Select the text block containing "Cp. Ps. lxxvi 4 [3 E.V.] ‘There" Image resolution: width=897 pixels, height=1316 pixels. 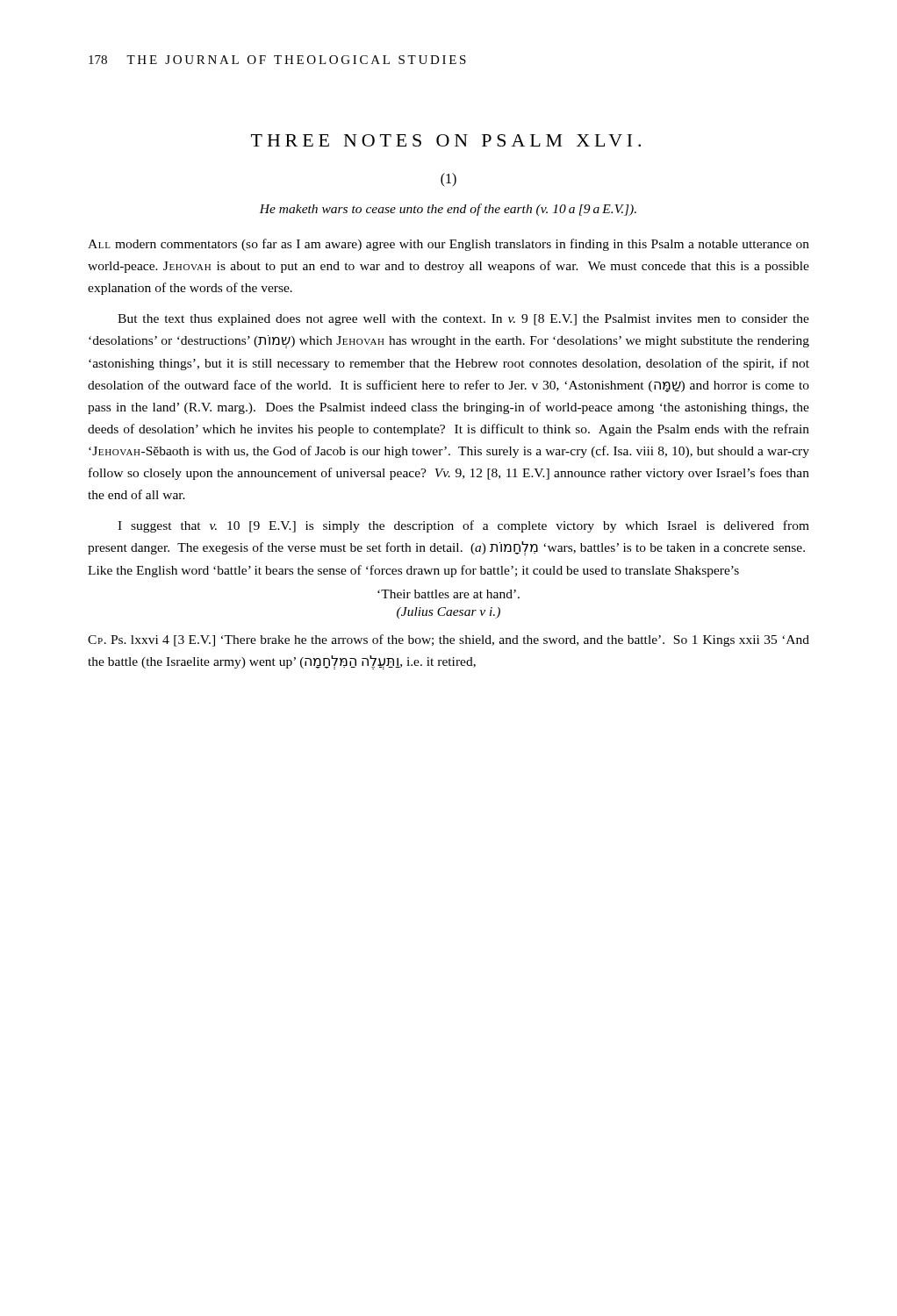click(x=448, y=650)
